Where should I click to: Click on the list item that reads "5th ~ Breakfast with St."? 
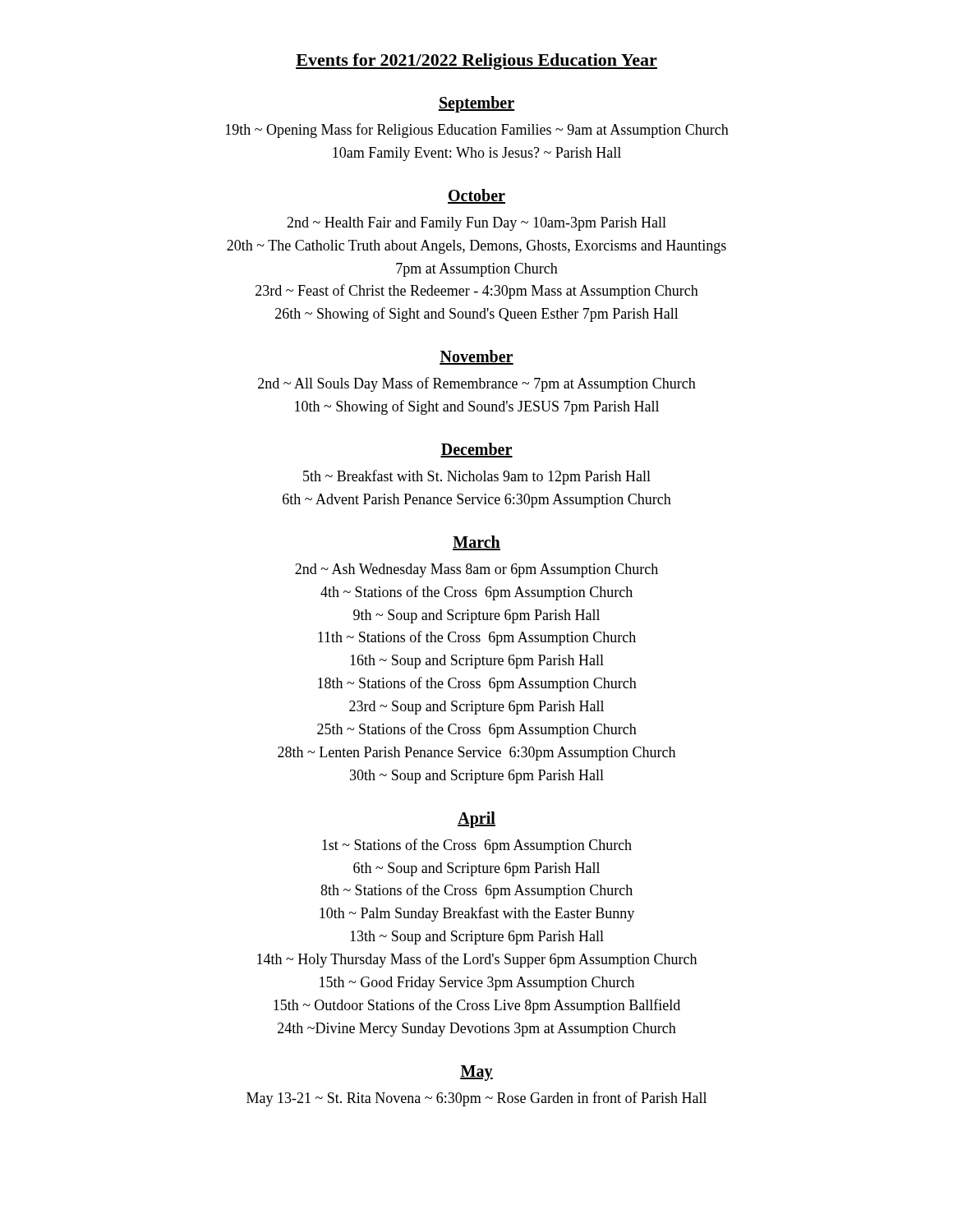point(476,488)
